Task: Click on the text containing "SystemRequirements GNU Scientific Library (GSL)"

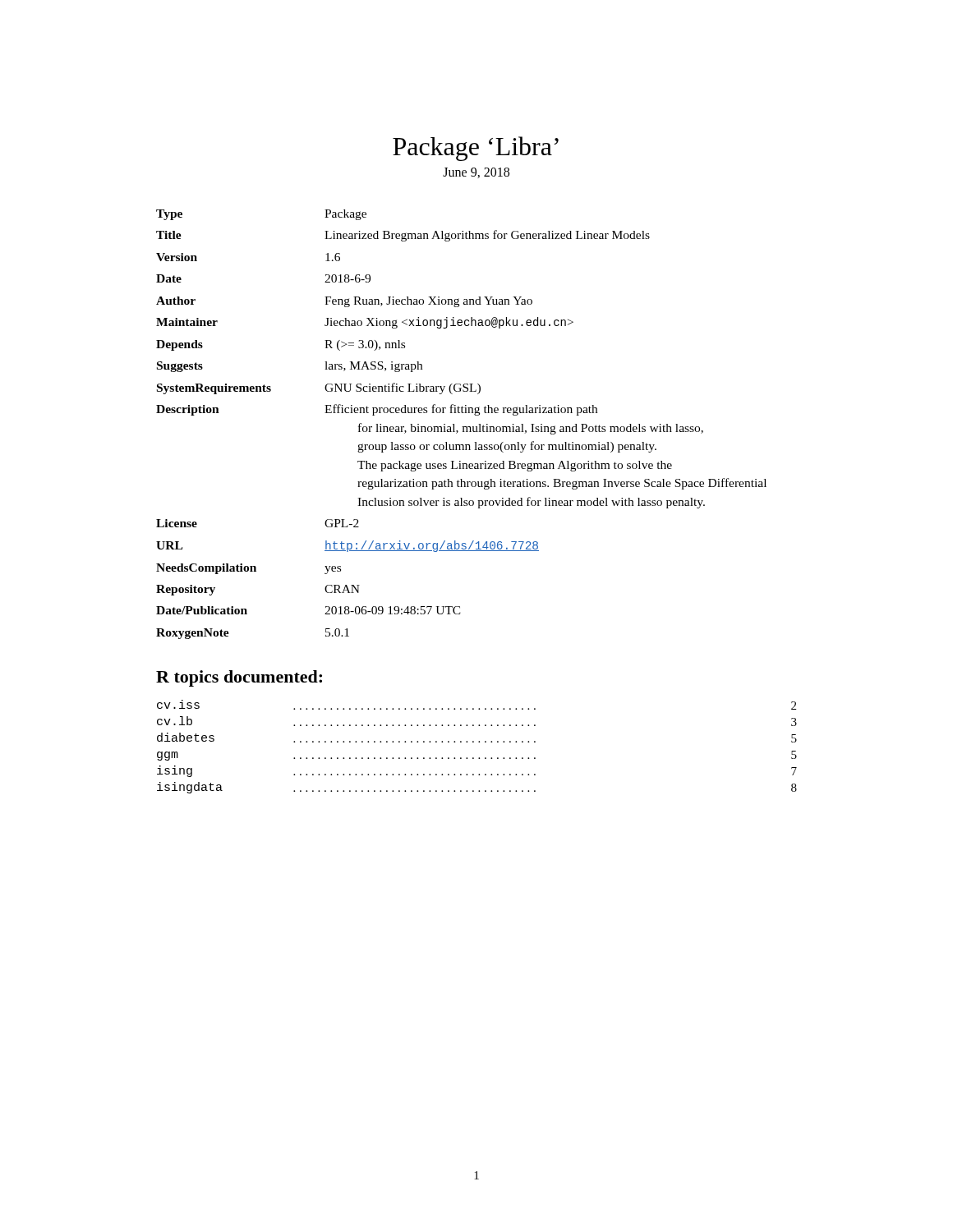Action: point(476,388)
